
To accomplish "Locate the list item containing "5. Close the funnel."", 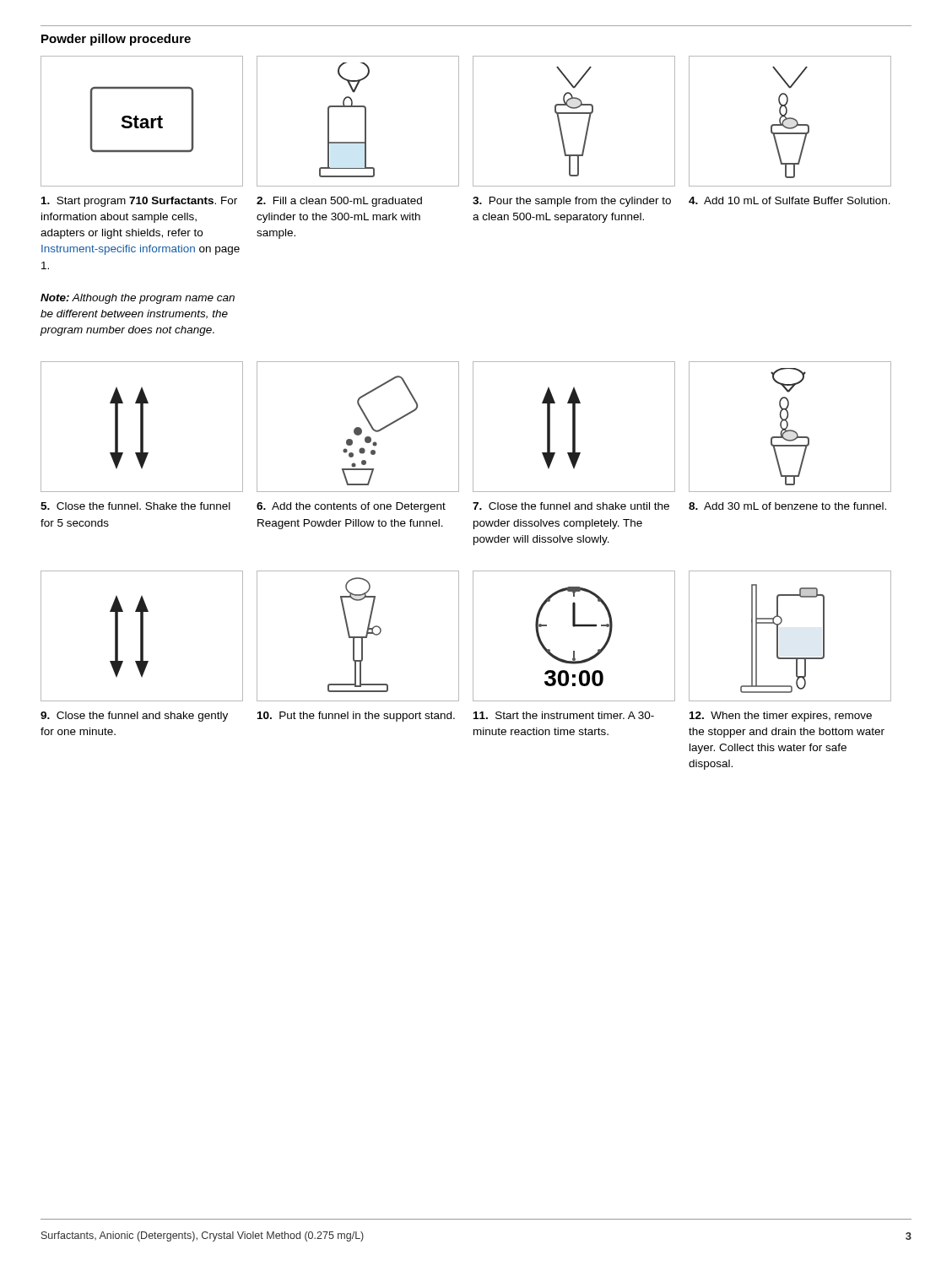I will click(136, 514).
